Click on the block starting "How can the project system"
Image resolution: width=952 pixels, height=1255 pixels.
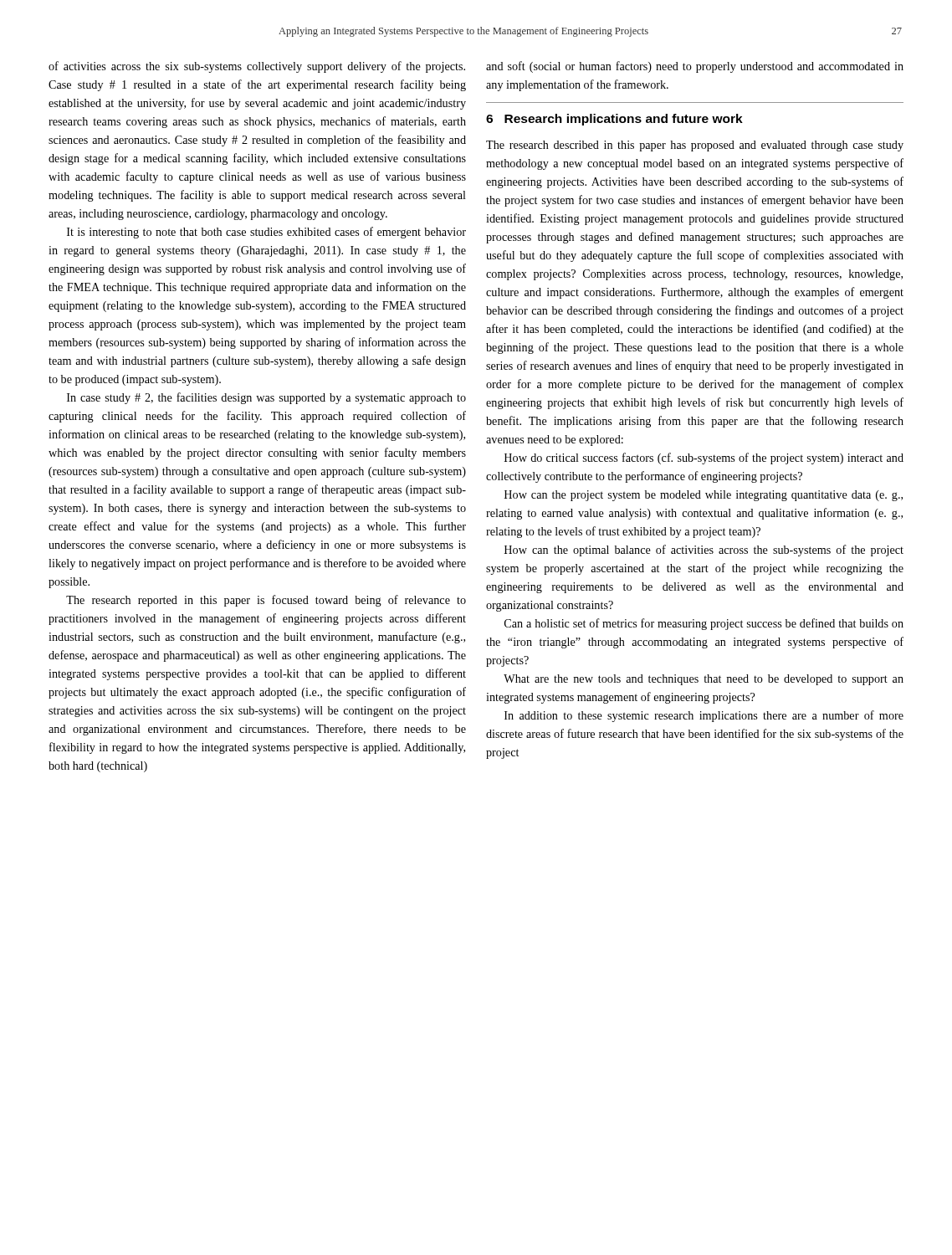click(695, 513)
